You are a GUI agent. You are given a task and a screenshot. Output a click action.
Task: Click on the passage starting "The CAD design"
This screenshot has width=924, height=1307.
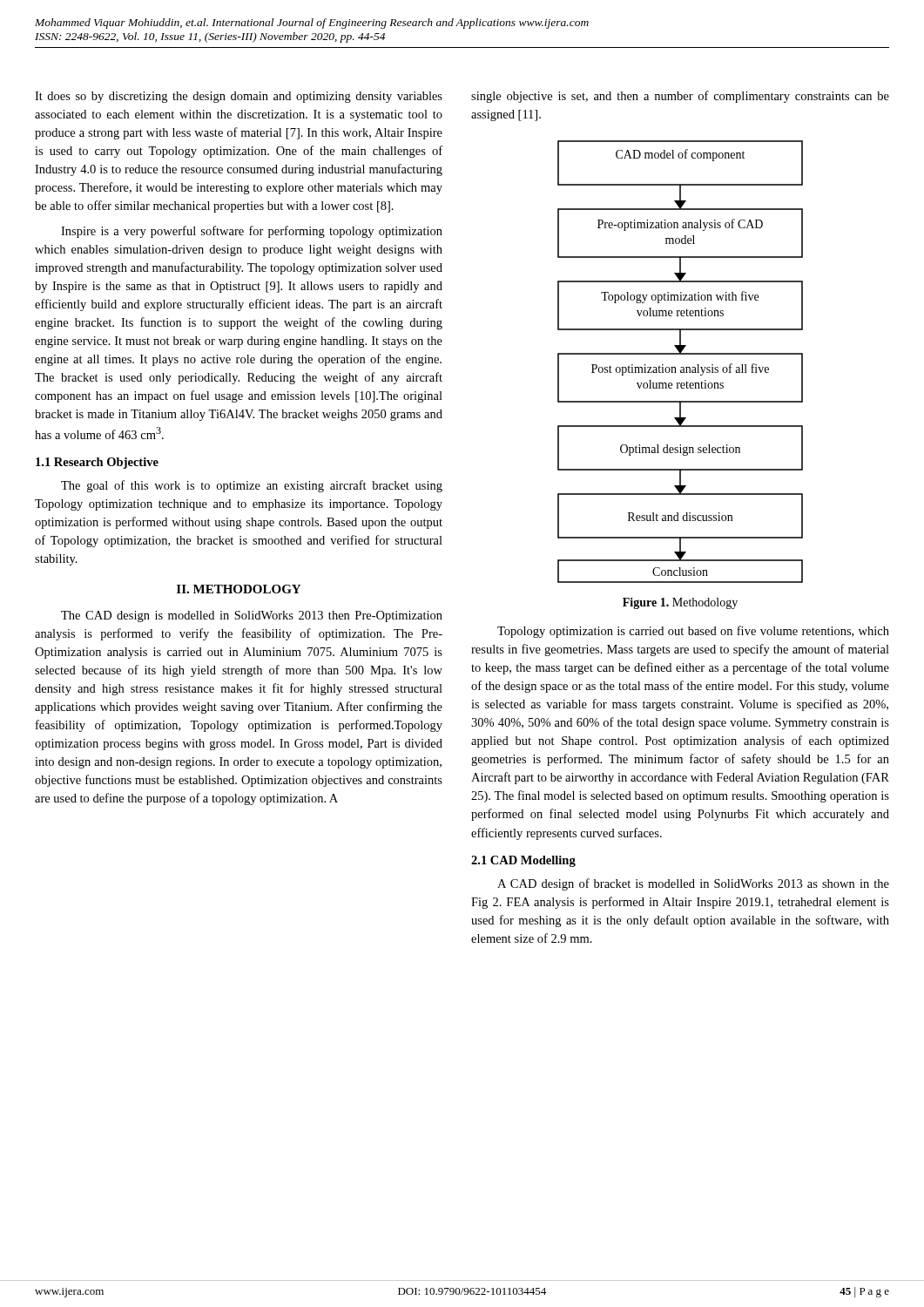tap(239, 707)
